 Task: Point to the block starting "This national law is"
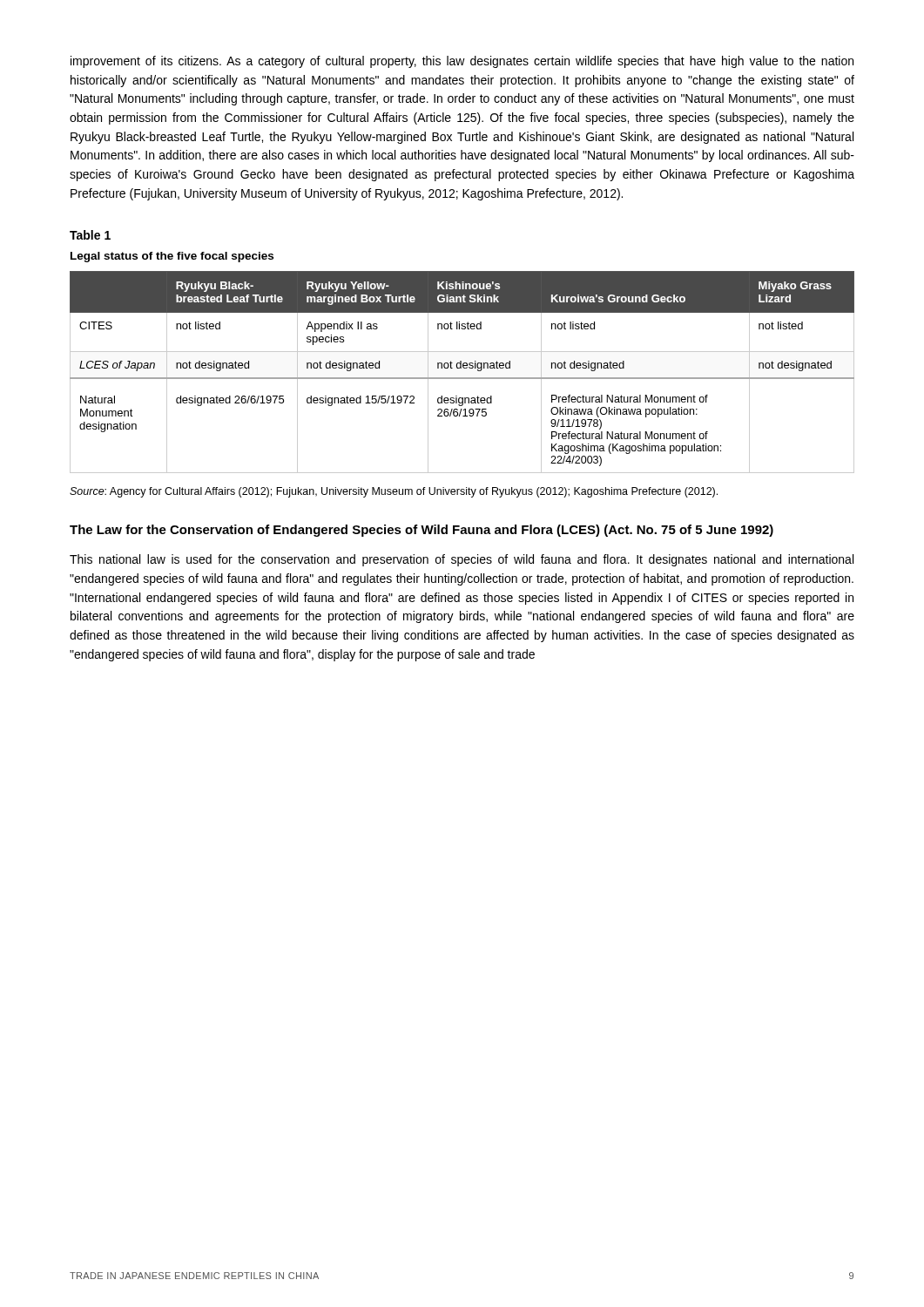(x=462, y=607)
